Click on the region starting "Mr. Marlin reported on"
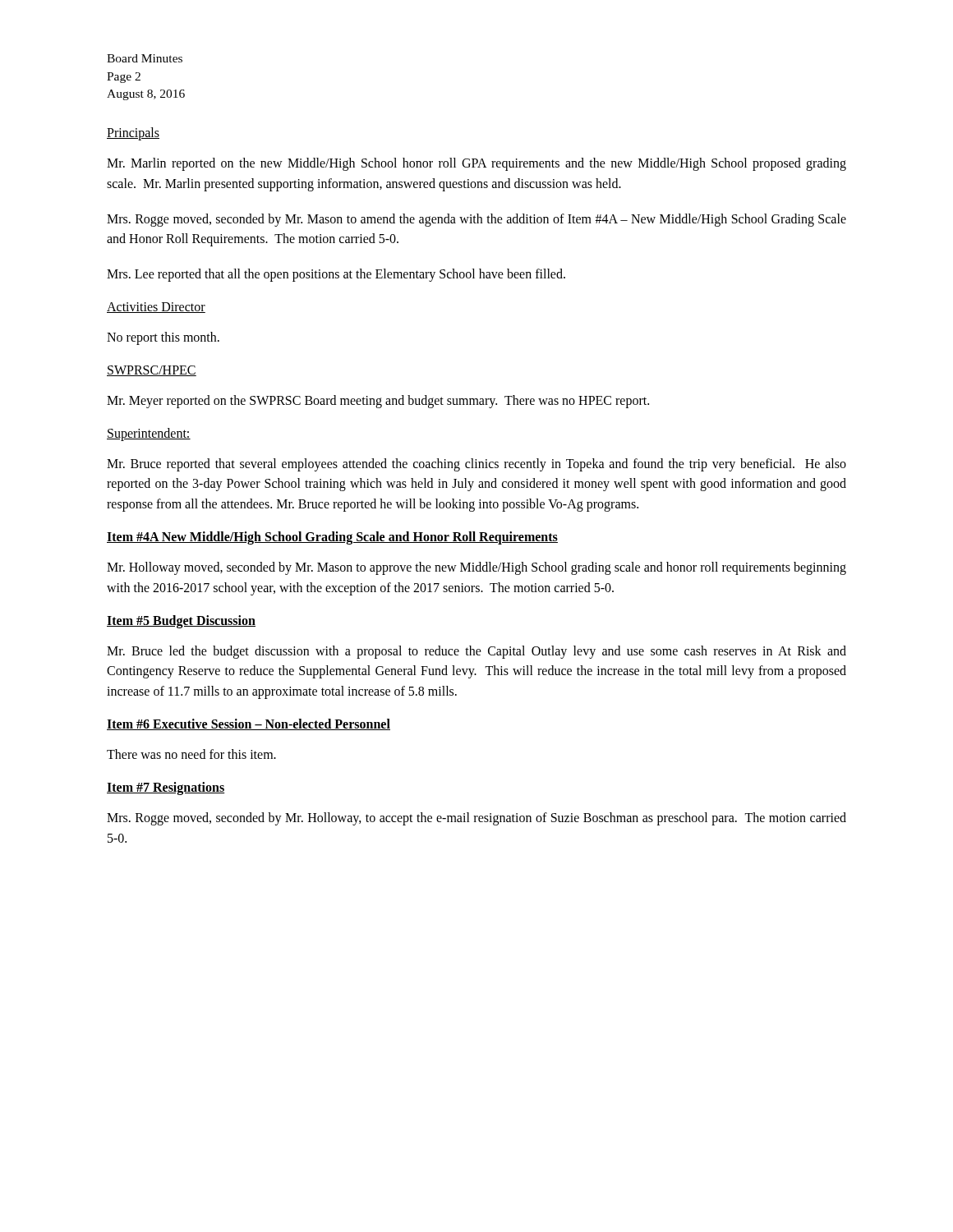 click(476, 173)
